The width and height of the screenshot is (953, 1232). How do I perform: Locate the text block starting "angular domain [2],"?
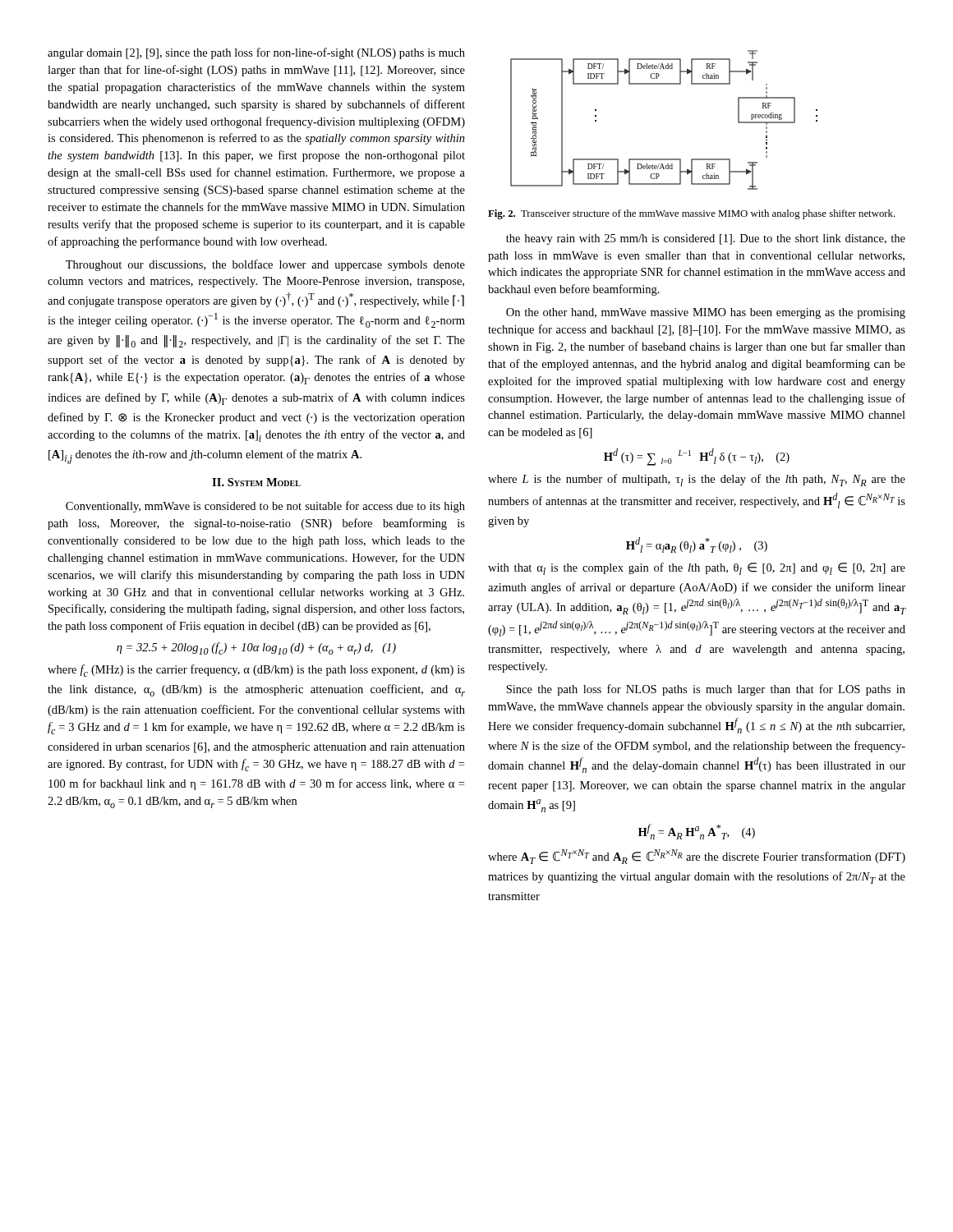256,147
